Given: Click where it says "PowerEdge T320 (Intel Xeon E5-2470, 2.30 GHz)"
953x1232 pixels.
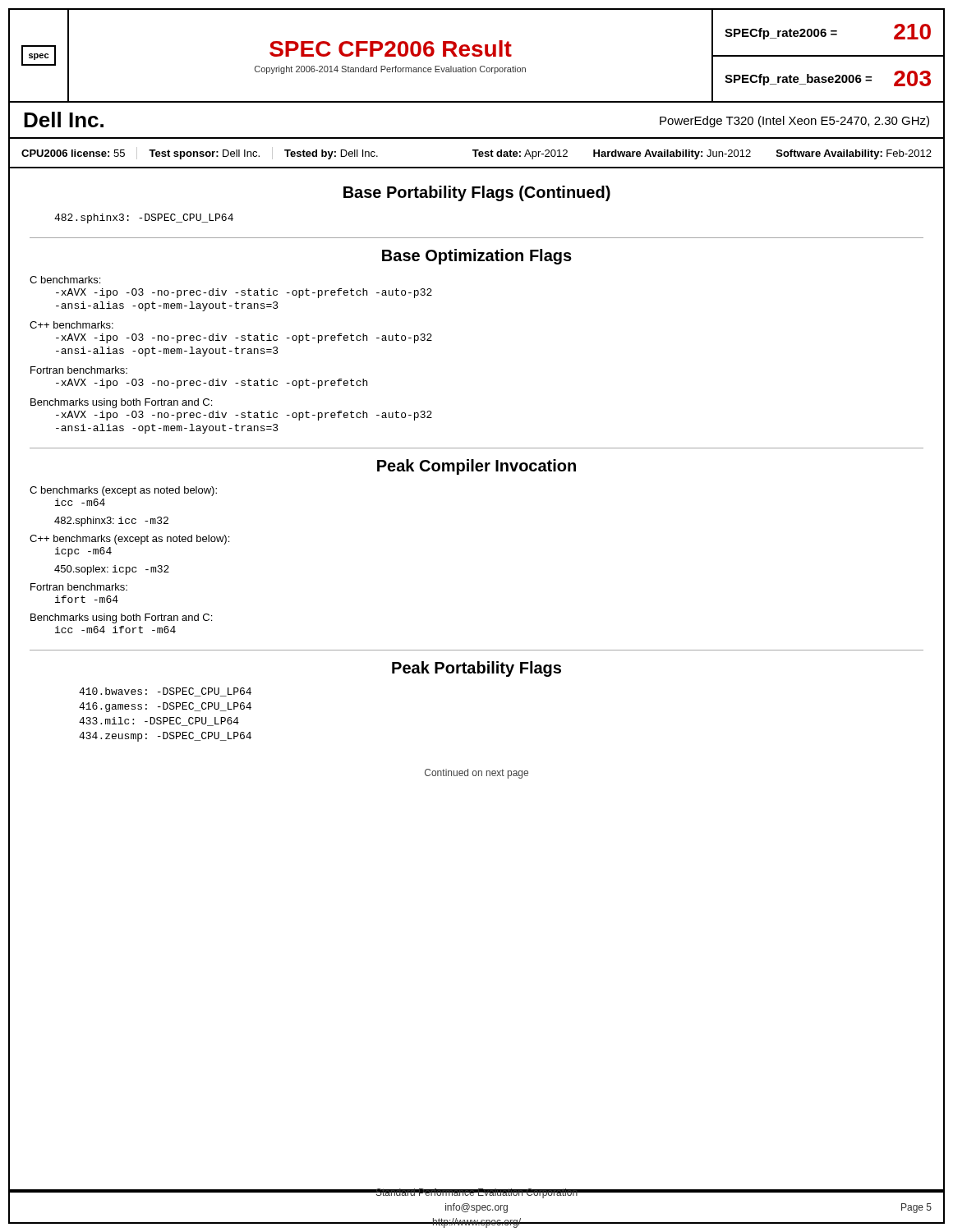Looking at the screenshot, I should [x=794, y=120].
